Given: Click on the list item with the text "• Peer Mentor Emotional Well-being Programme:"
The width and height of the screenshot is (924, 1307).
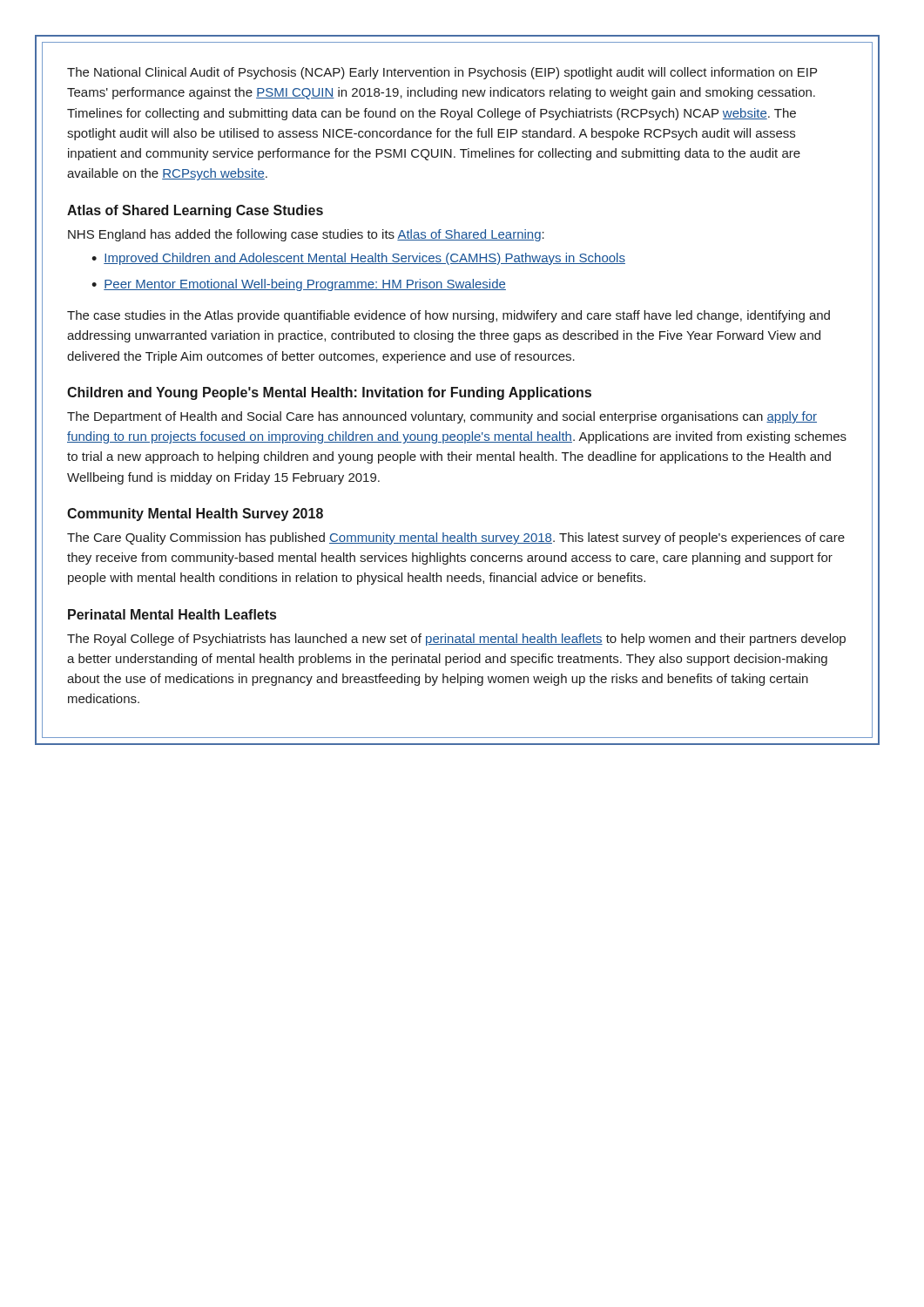Looking at the screenshot, I should pyautogui.click(x=299, y=285).
